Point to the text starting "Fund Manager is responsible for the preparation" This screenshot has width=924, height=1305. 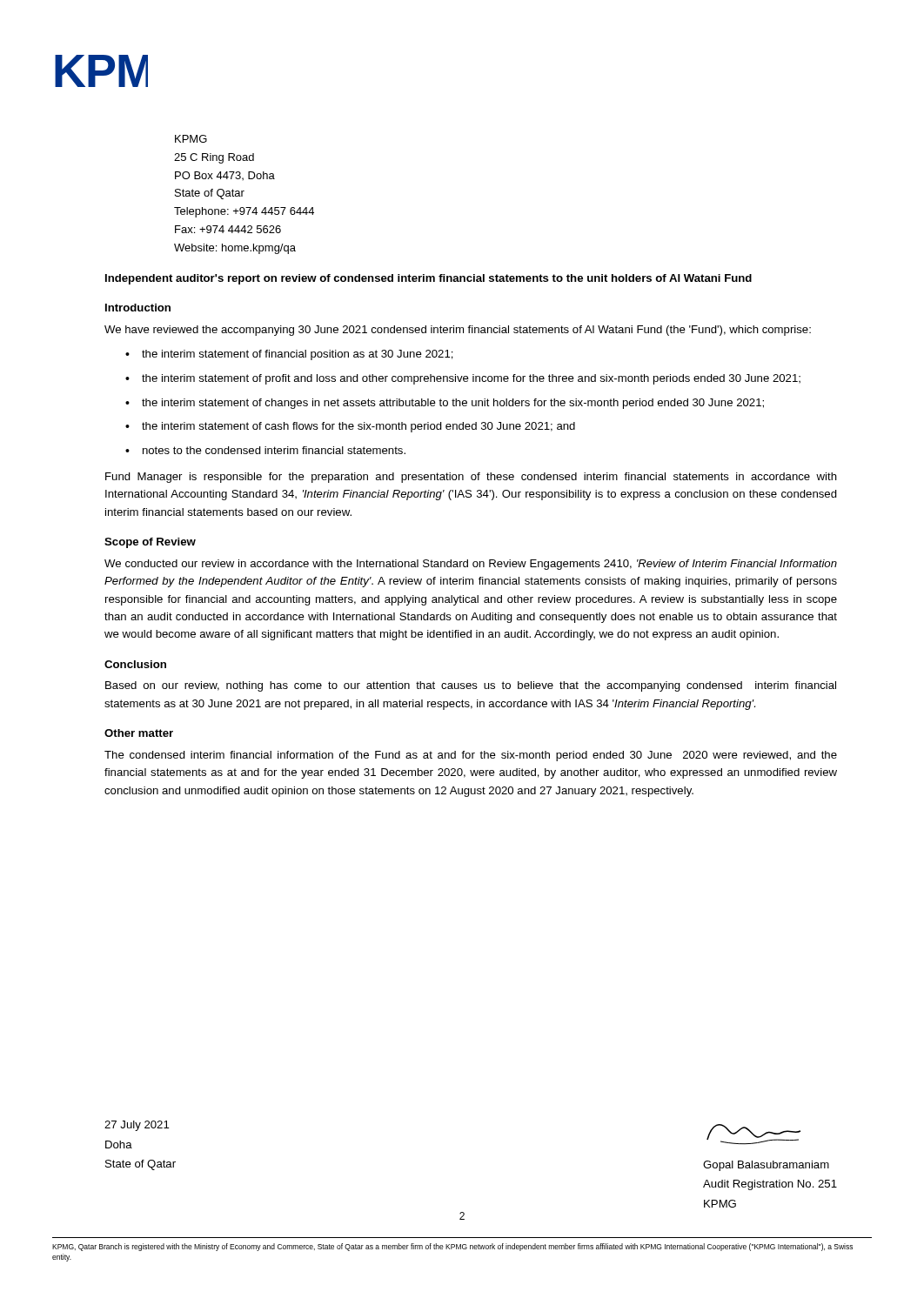click(x=471, y=494)
